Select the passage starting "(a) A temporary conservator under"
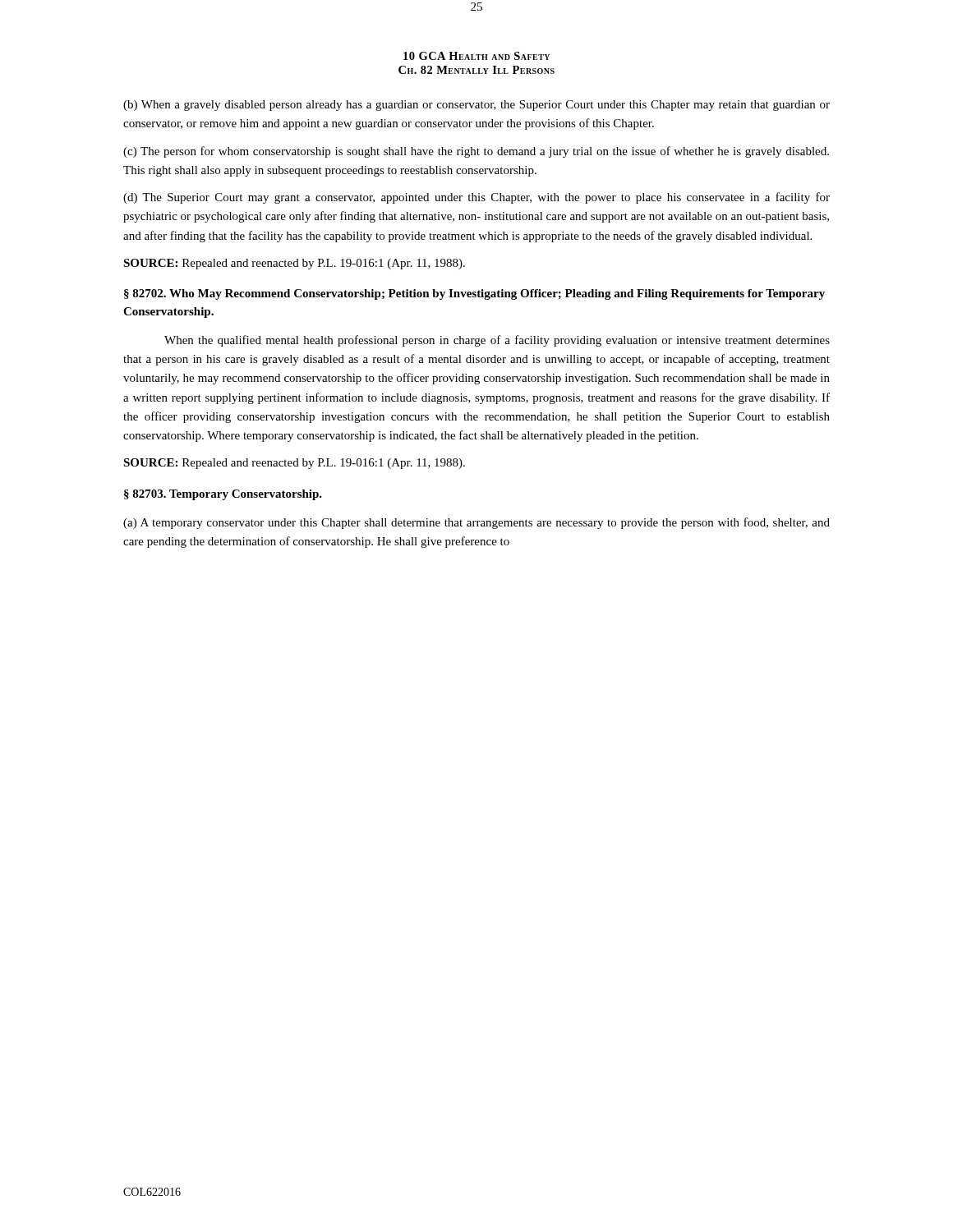 (x=476, y=532)
